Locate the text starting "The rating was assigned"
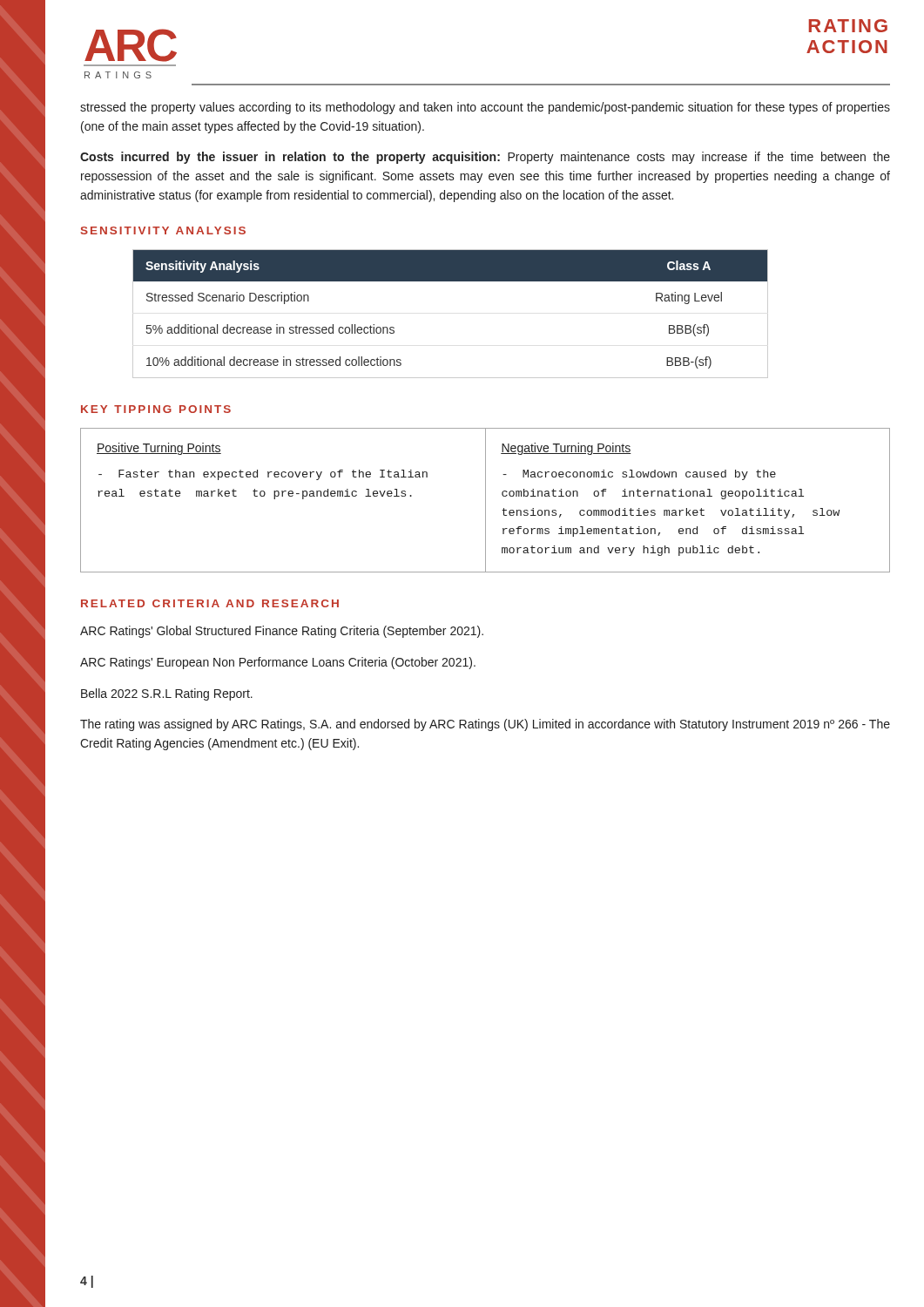The image size is (924, 1307). click(485, 735)
